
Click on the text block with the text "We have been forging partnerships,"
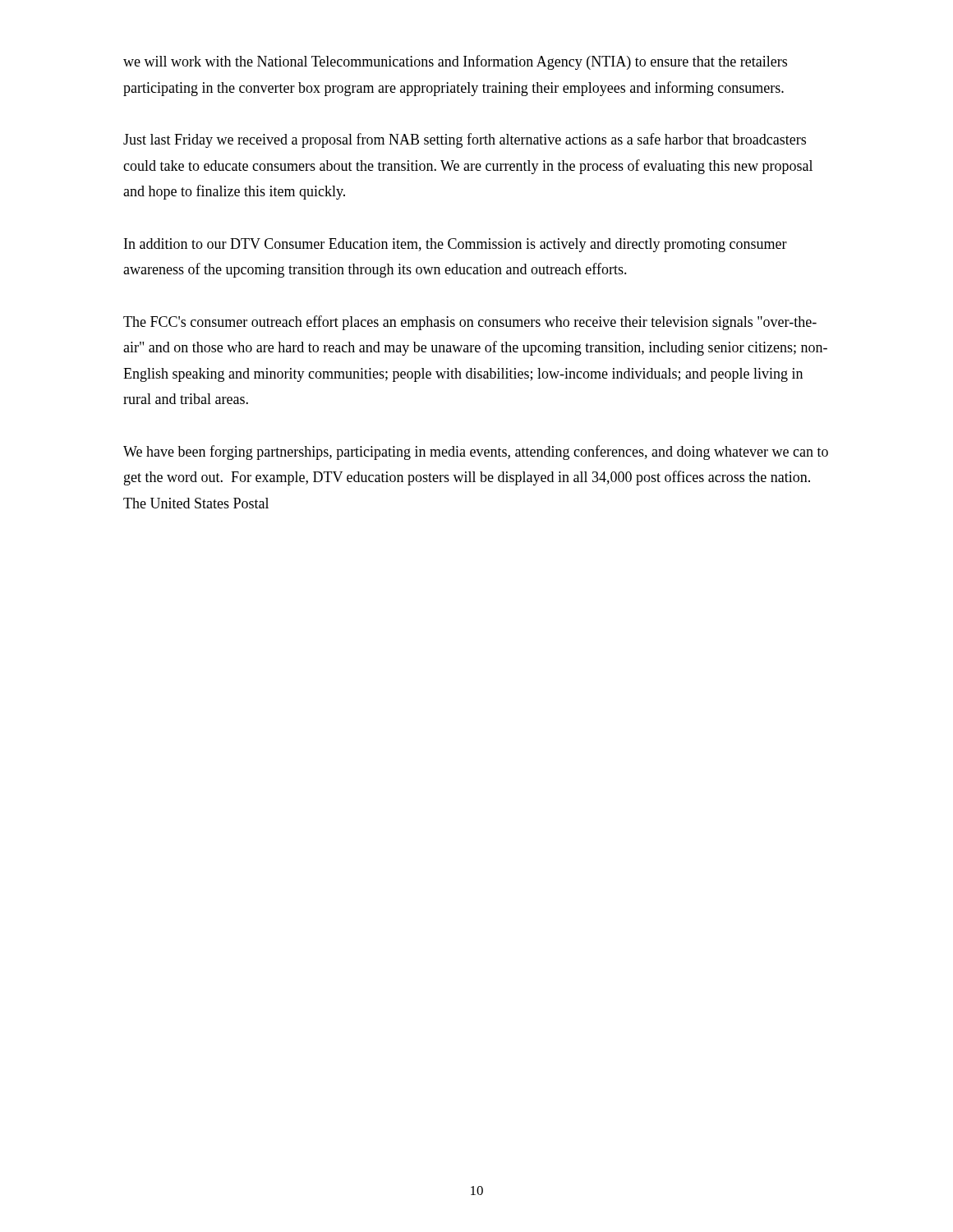476,477
